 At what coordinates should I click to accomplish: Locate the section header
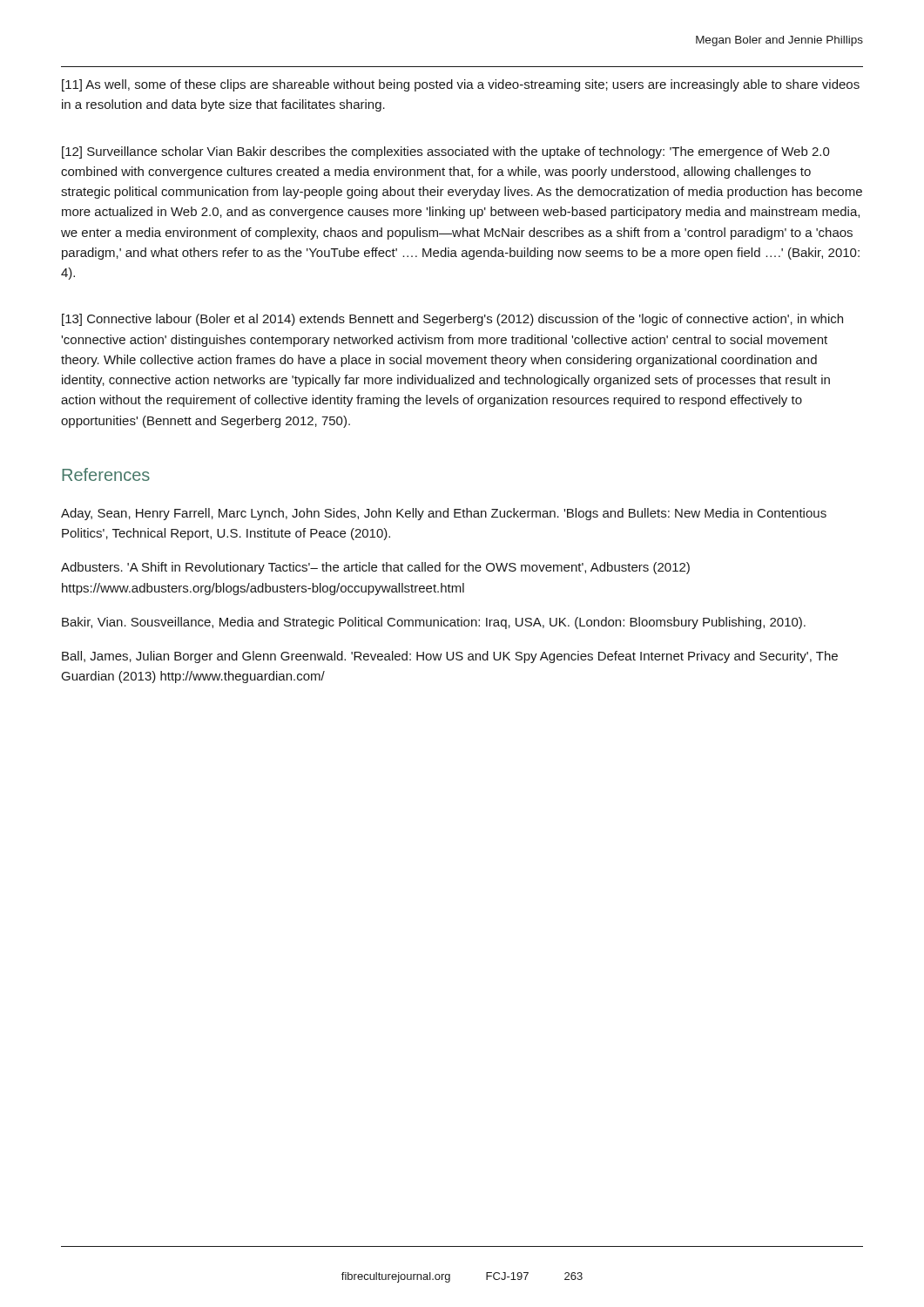pos(106,475)
